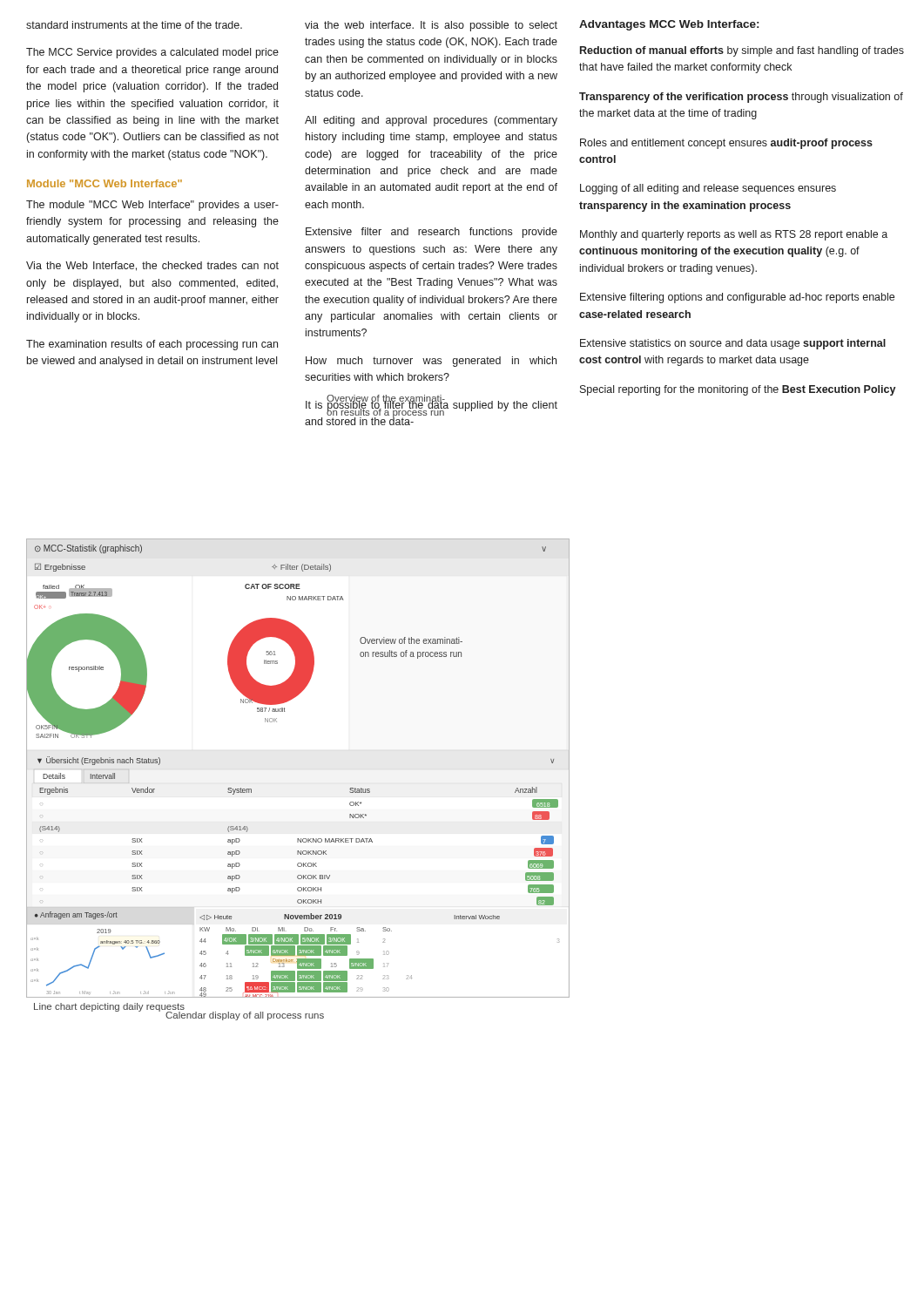Click on the text block starting "Calendar display of"
Viewport: 924px width, 1307px height.
(x=245, y=1015)
